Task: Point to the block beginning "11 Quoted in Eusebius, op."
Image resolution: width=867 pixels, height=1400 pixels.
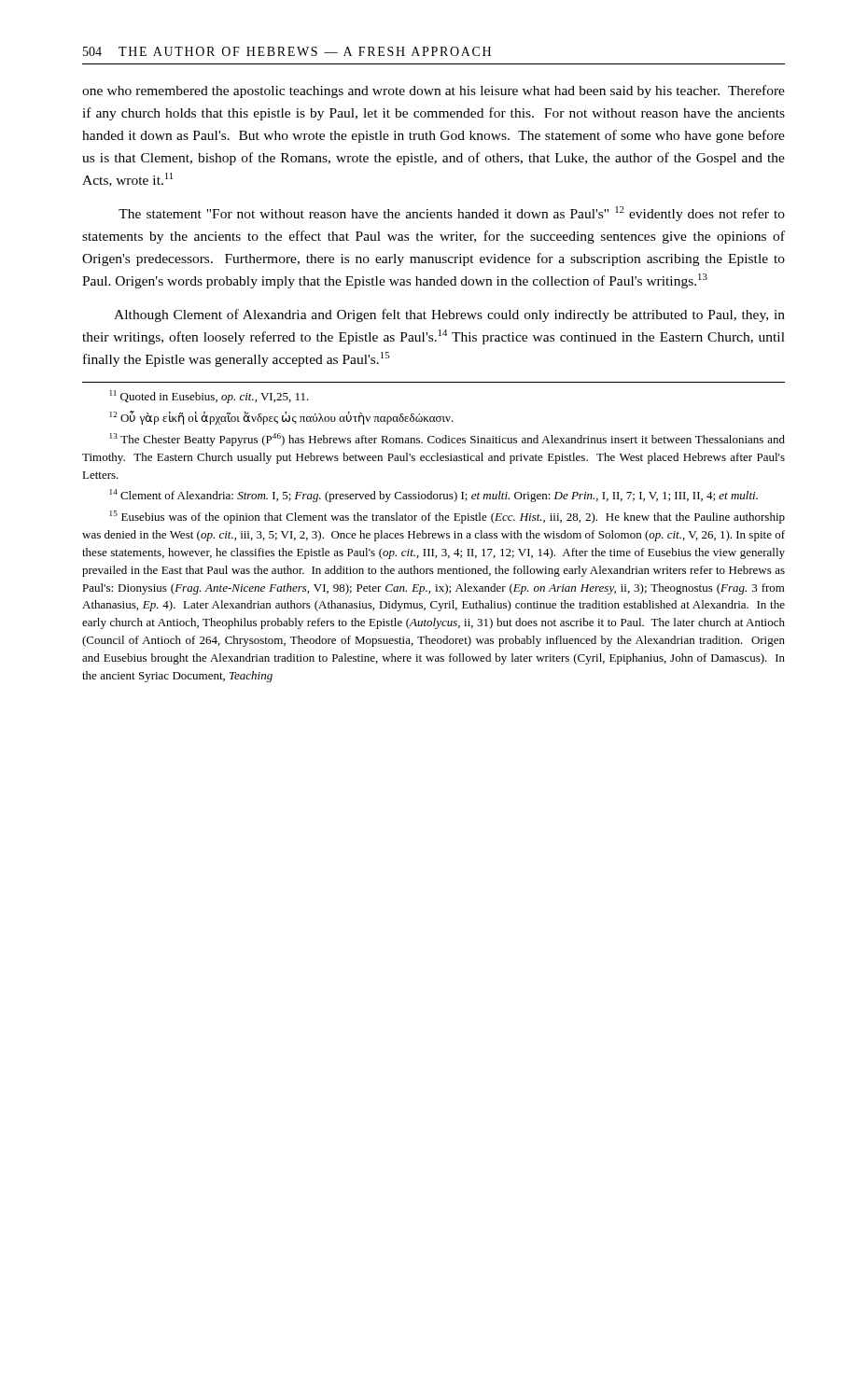Action: [209, 396]
